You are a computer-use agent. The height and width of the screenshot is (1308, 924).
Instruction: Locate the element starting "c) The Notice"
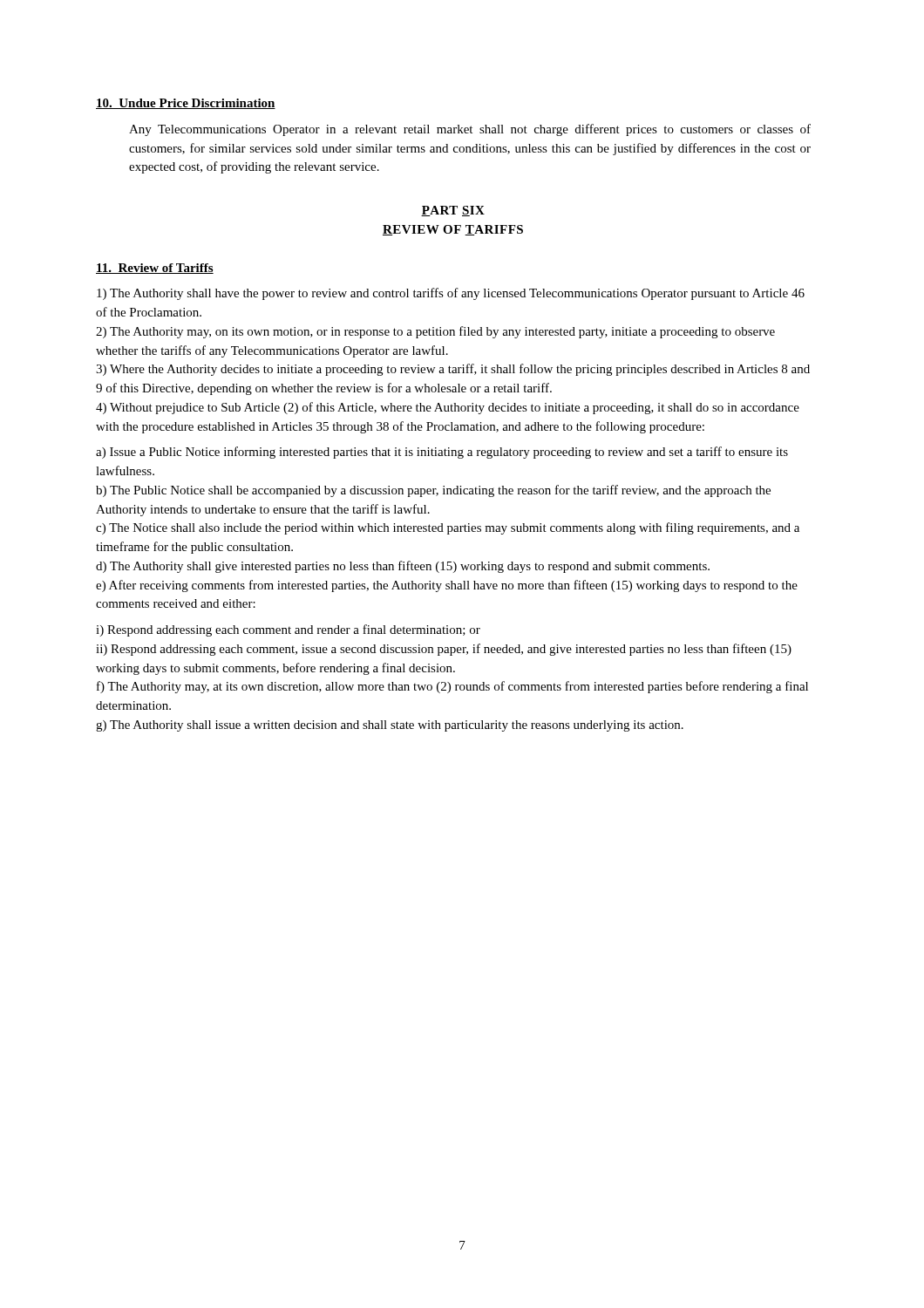[x=453, y=538]
